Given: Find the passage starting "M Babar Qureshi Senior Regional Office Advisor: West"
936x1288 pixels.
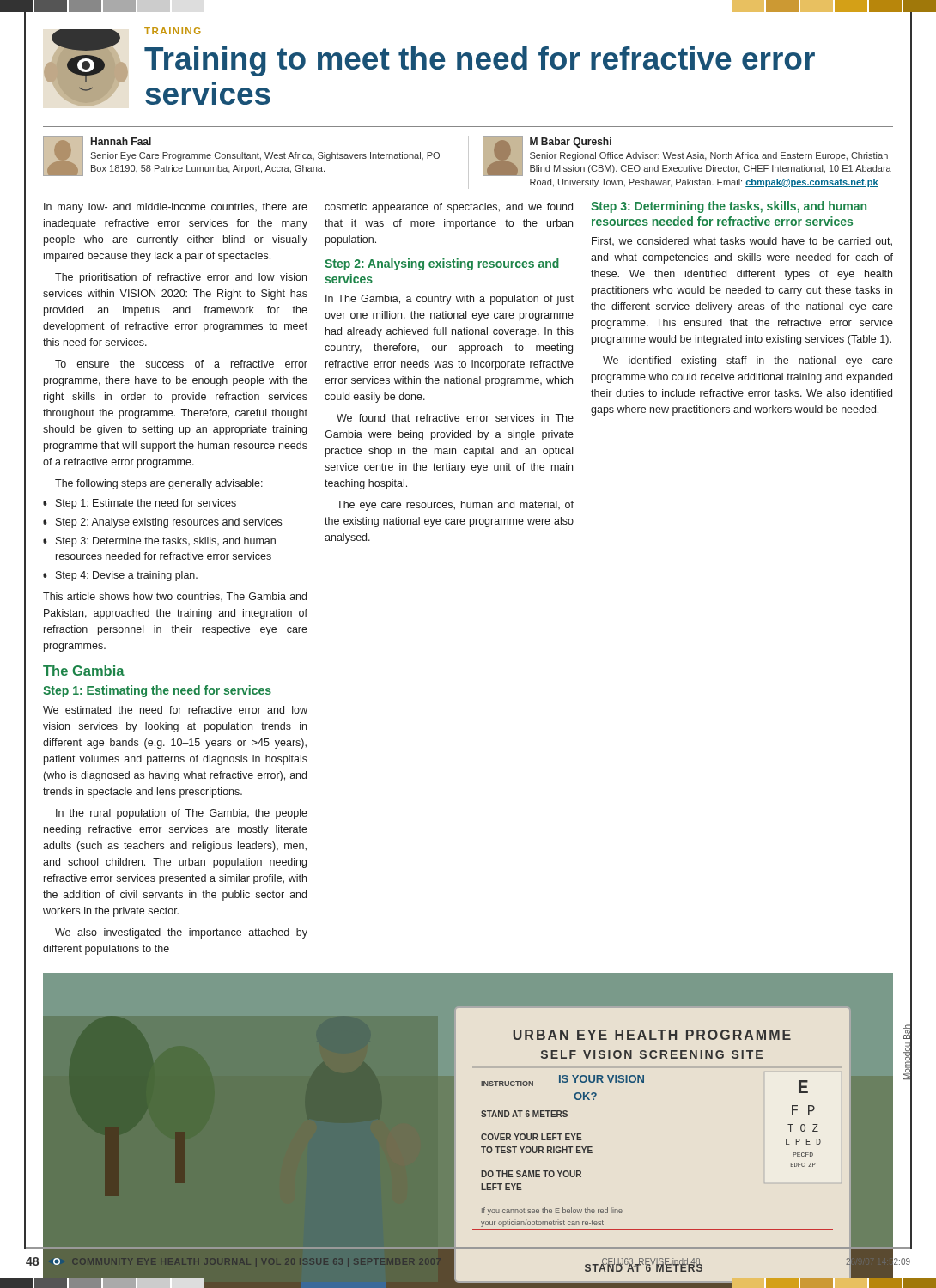Looking at the screenshot, I should 688,162.
